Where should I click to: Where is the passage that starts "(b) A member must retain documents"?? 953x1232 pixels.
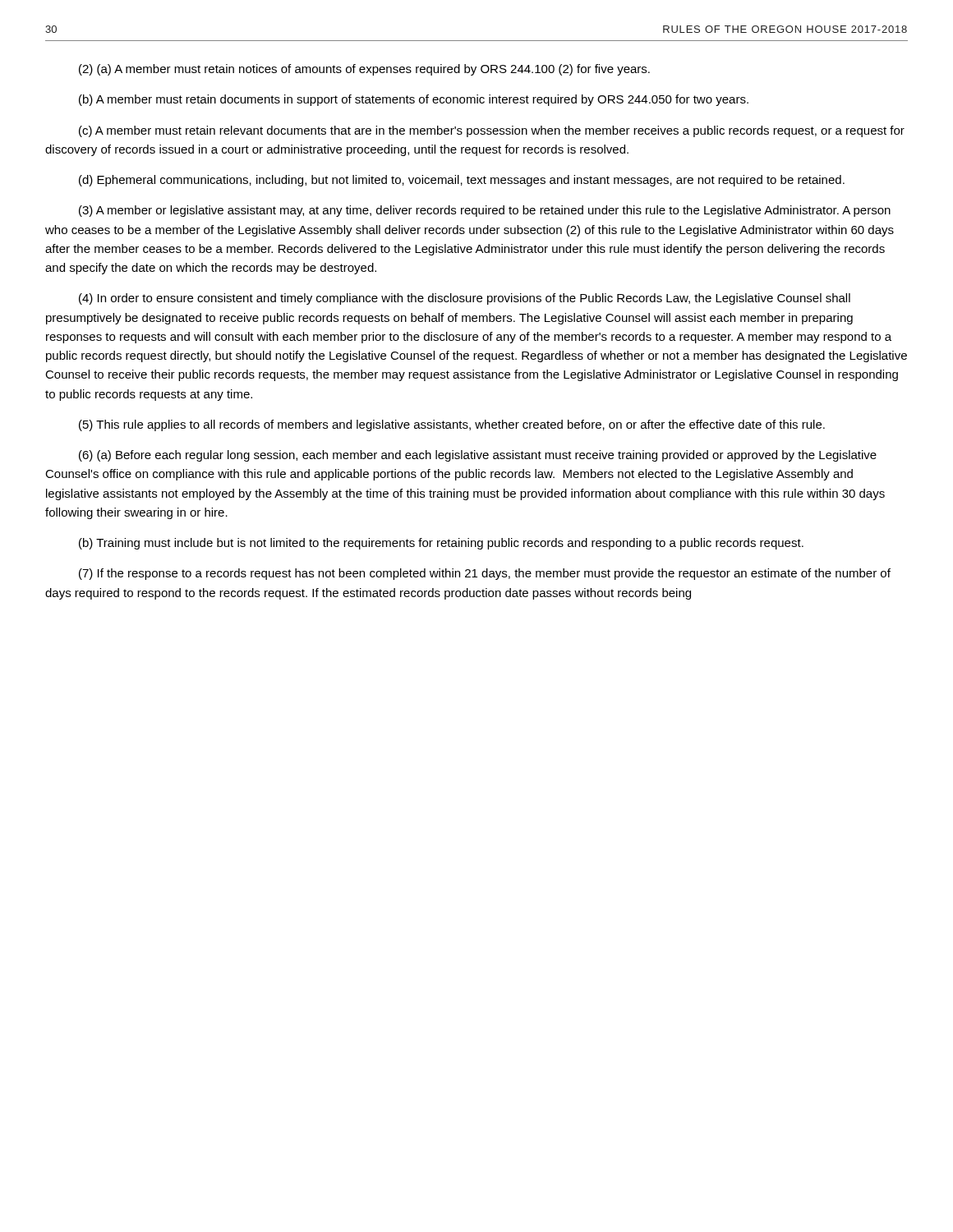coord(414,99)
